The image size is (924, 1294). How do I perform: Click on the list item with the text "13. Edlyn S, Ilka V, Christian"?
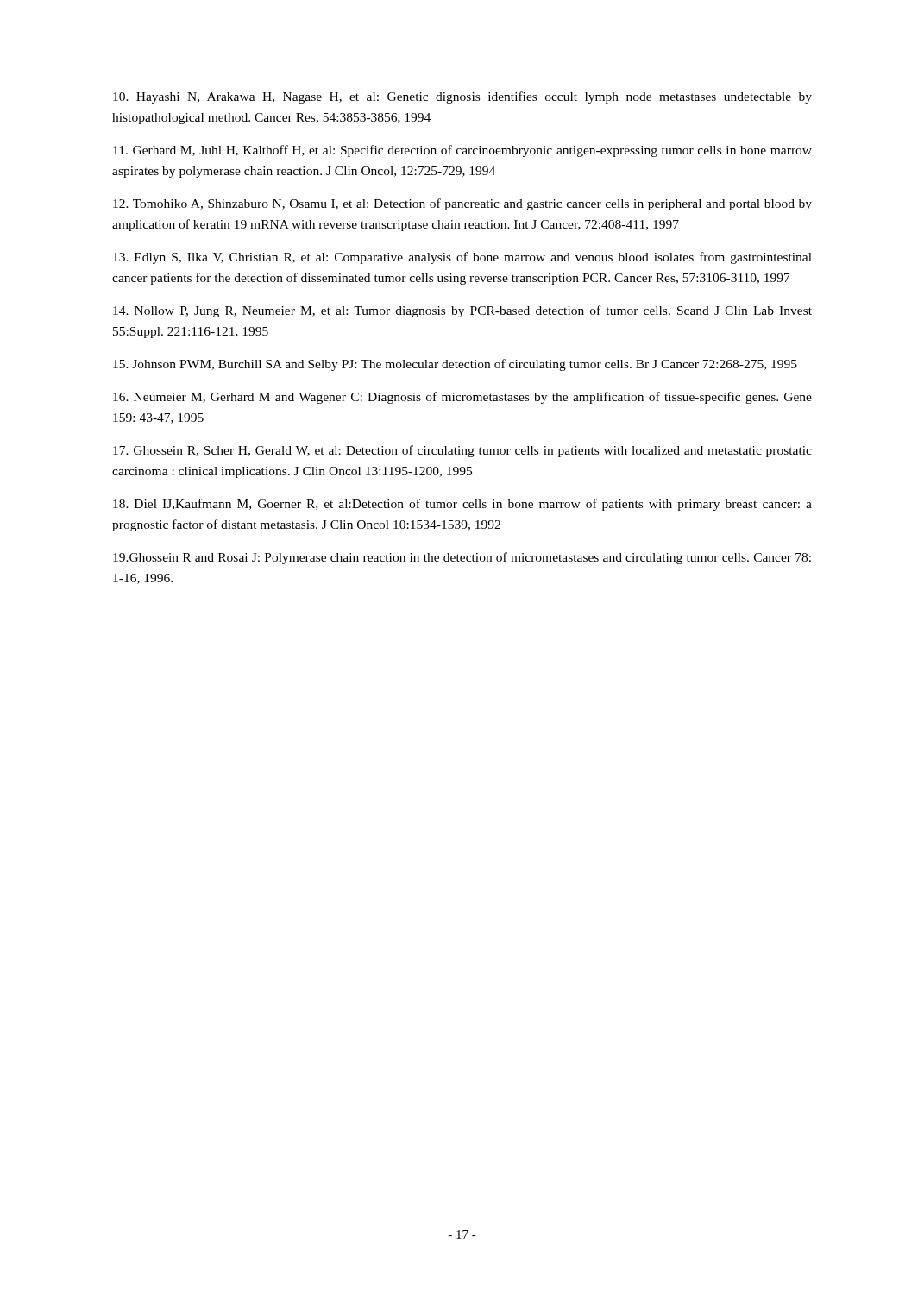(x=462, y=267)
